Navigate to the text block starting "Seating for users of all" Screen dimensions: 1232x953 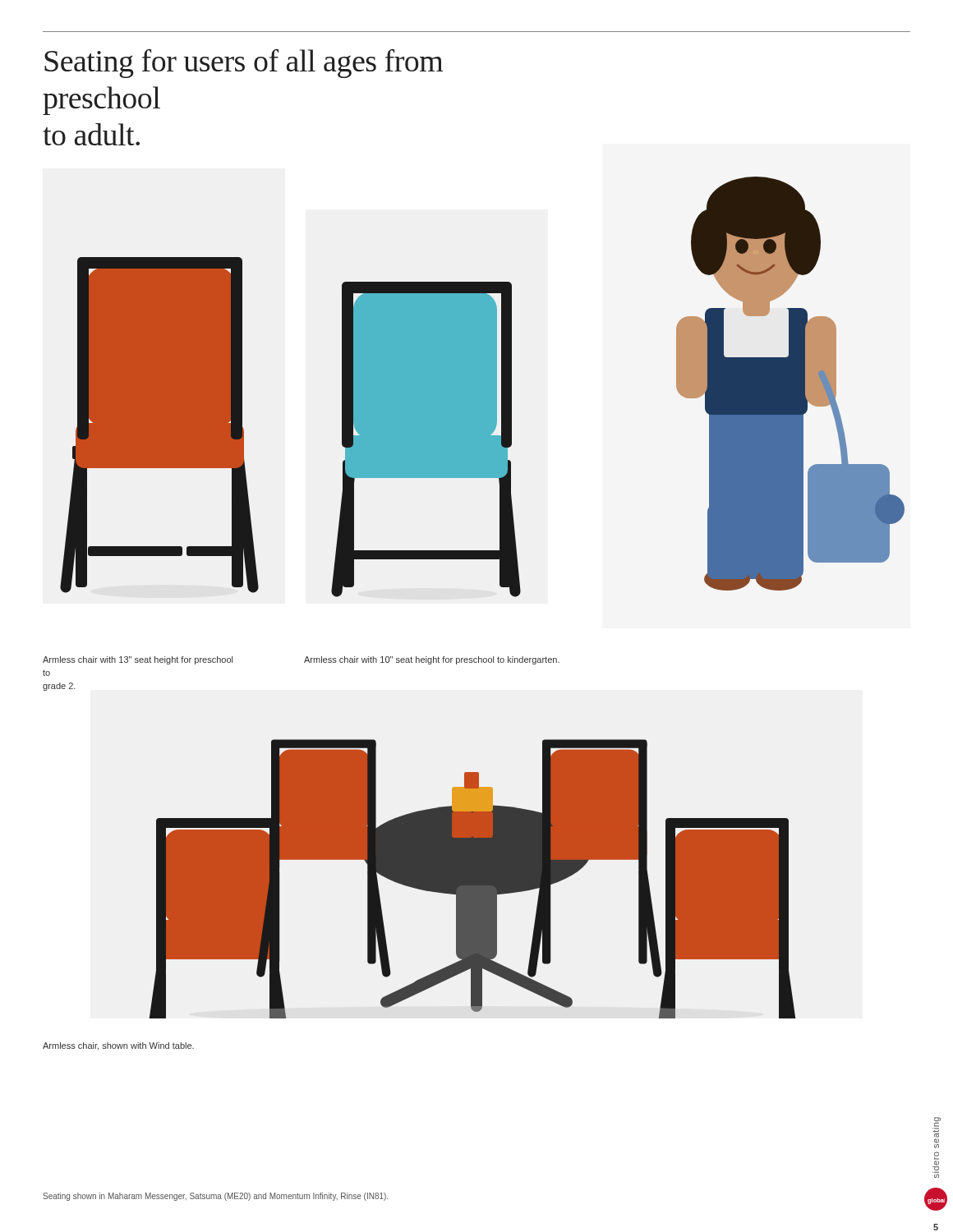point(244,64)
